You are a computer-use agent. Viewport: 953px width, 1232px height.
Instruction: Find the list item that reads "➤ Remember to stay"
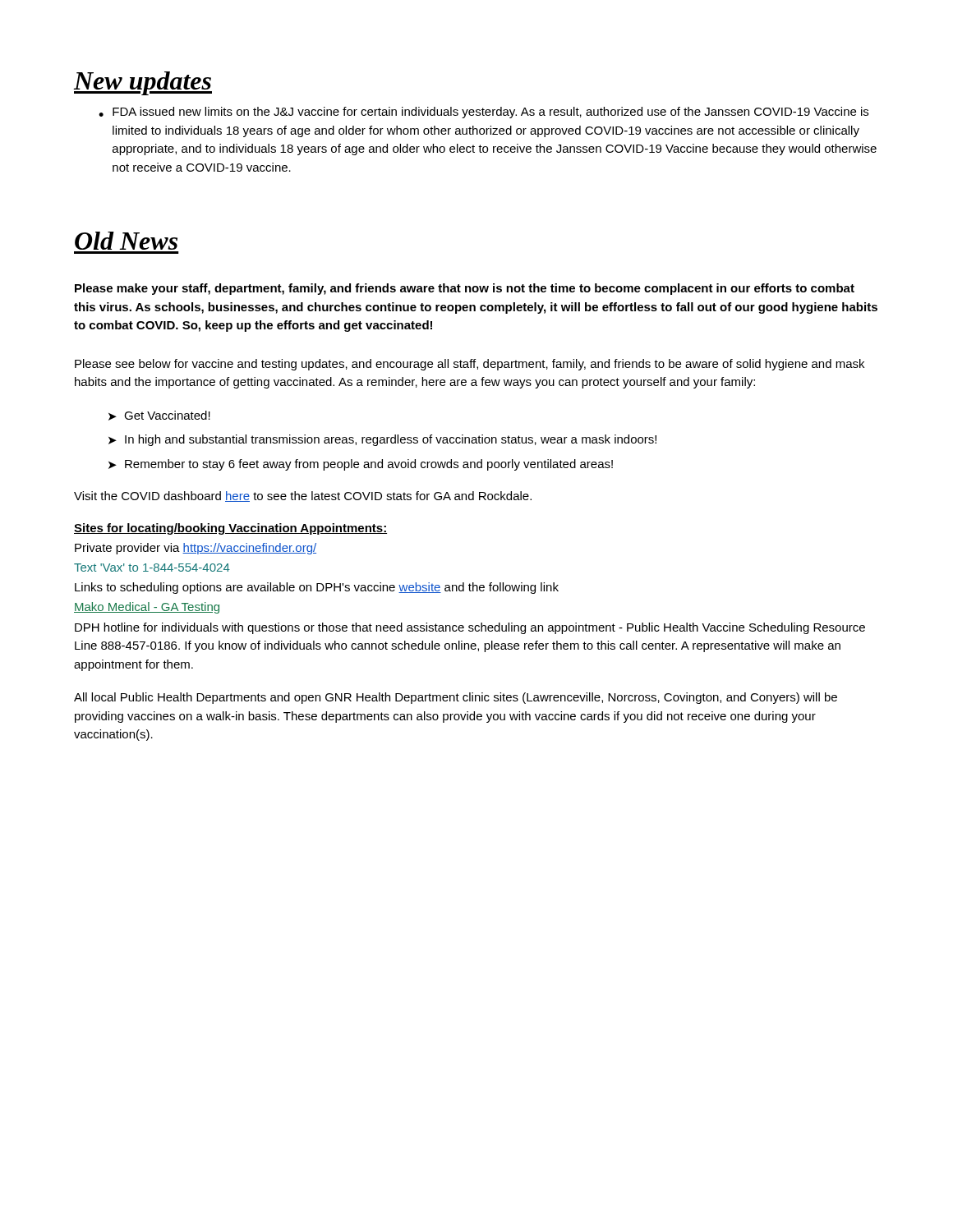[360, 464]
